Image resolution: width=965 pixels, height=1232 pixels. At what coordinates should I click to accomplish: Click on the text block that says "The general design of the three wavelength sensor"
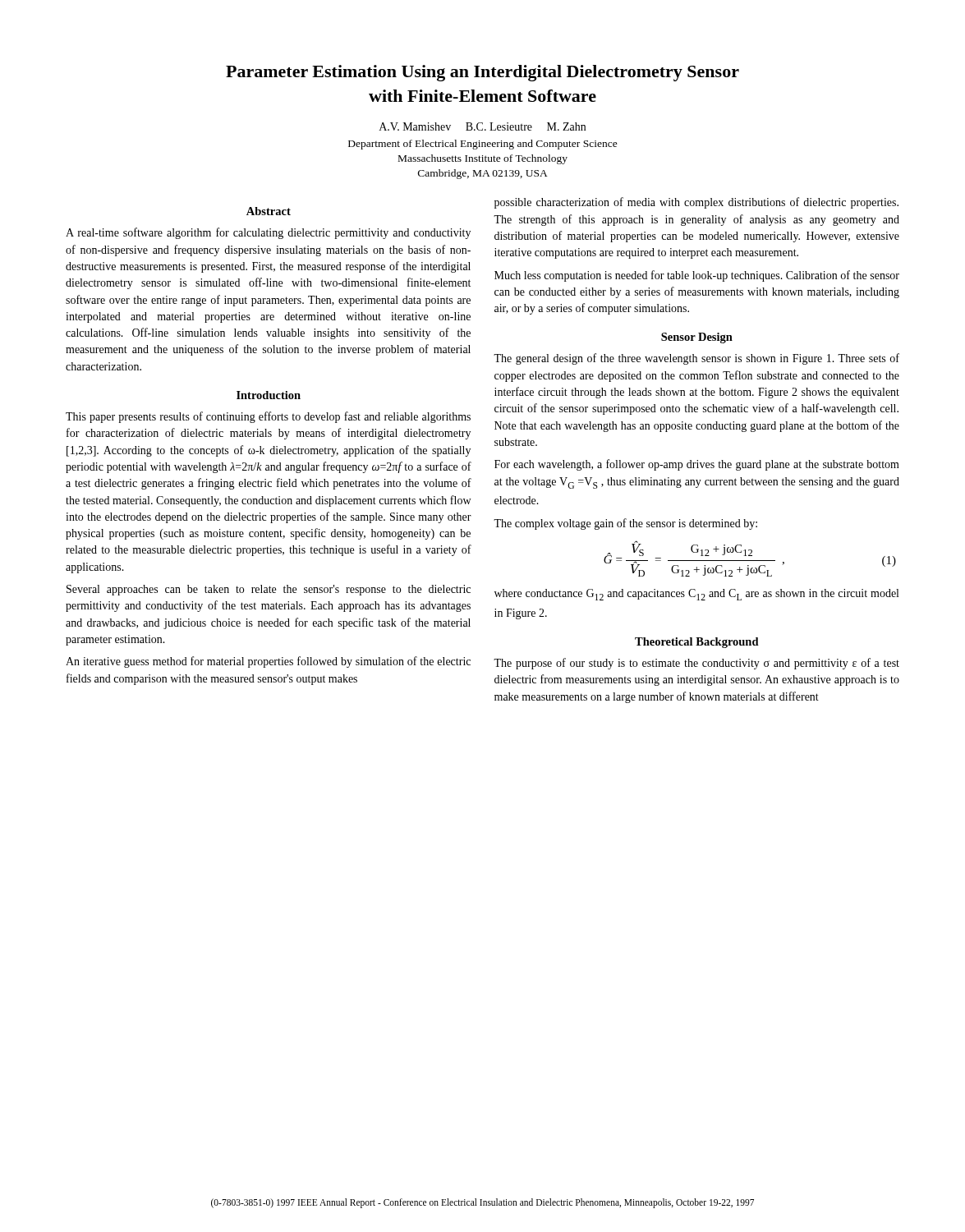(x=696, y=359)
